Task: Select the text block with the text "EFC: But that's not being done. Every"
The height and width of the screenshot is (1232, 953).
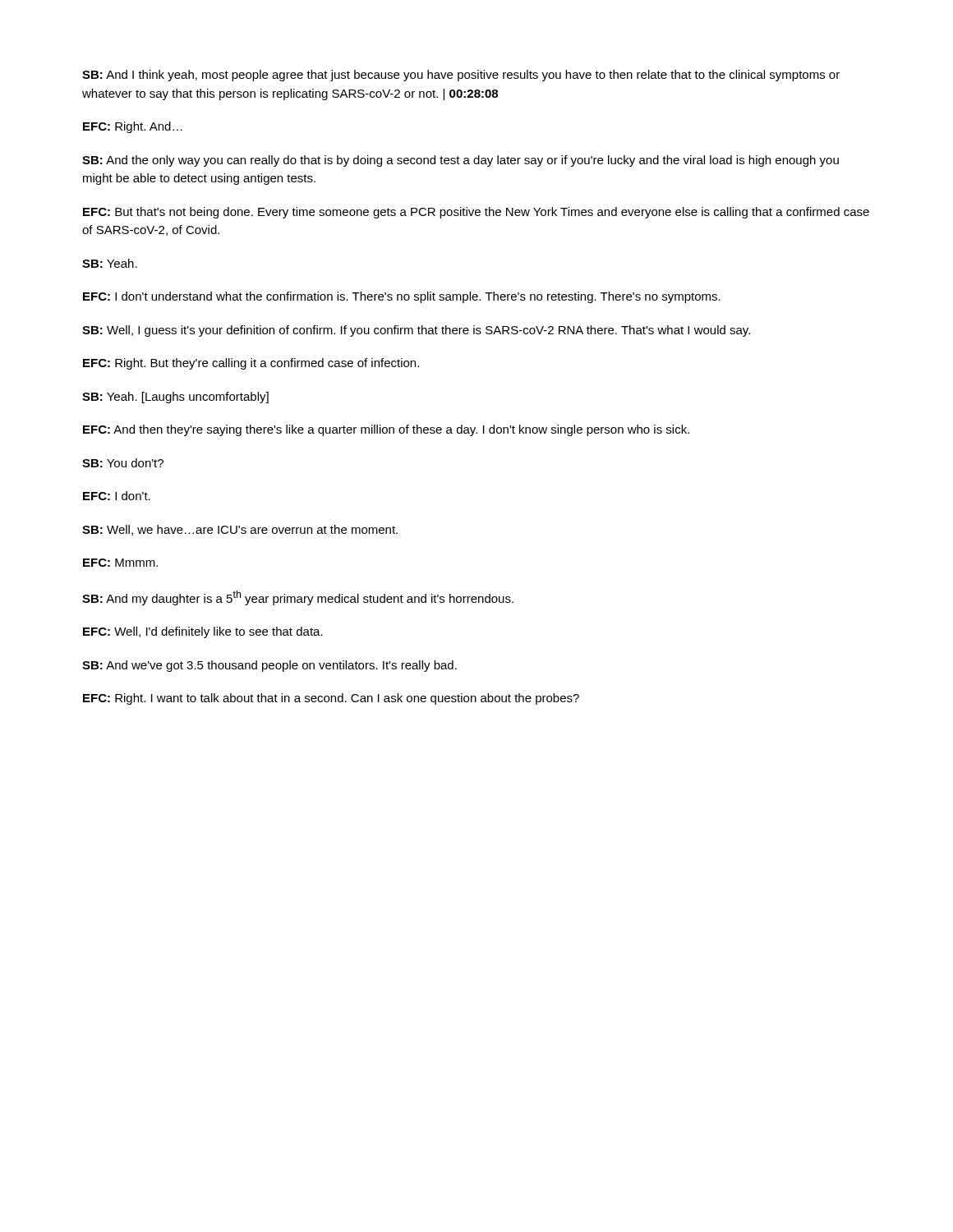Action: pyautogui.click(x=476, y=220)
